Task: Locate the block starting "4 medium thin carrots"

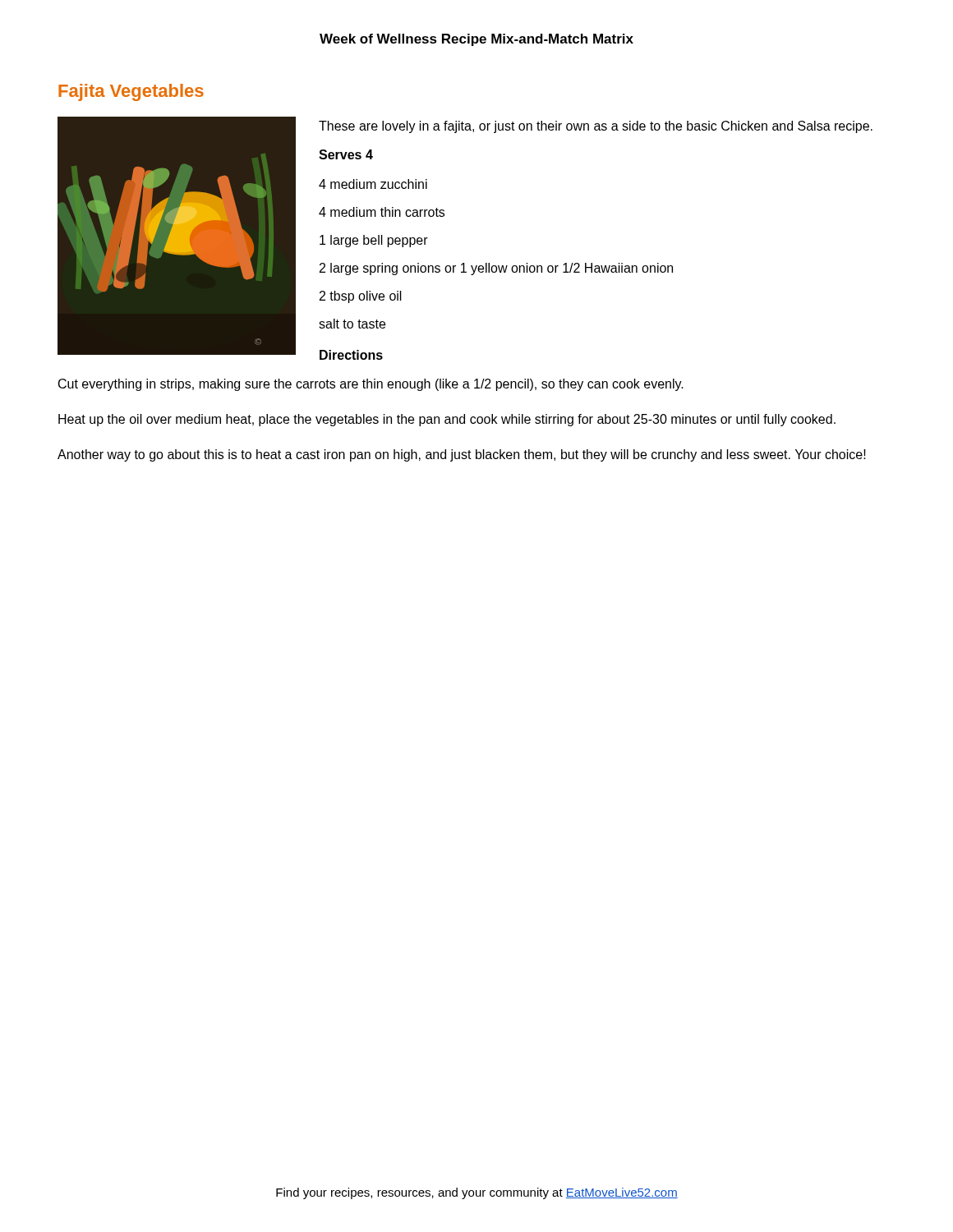Action: 382,212
